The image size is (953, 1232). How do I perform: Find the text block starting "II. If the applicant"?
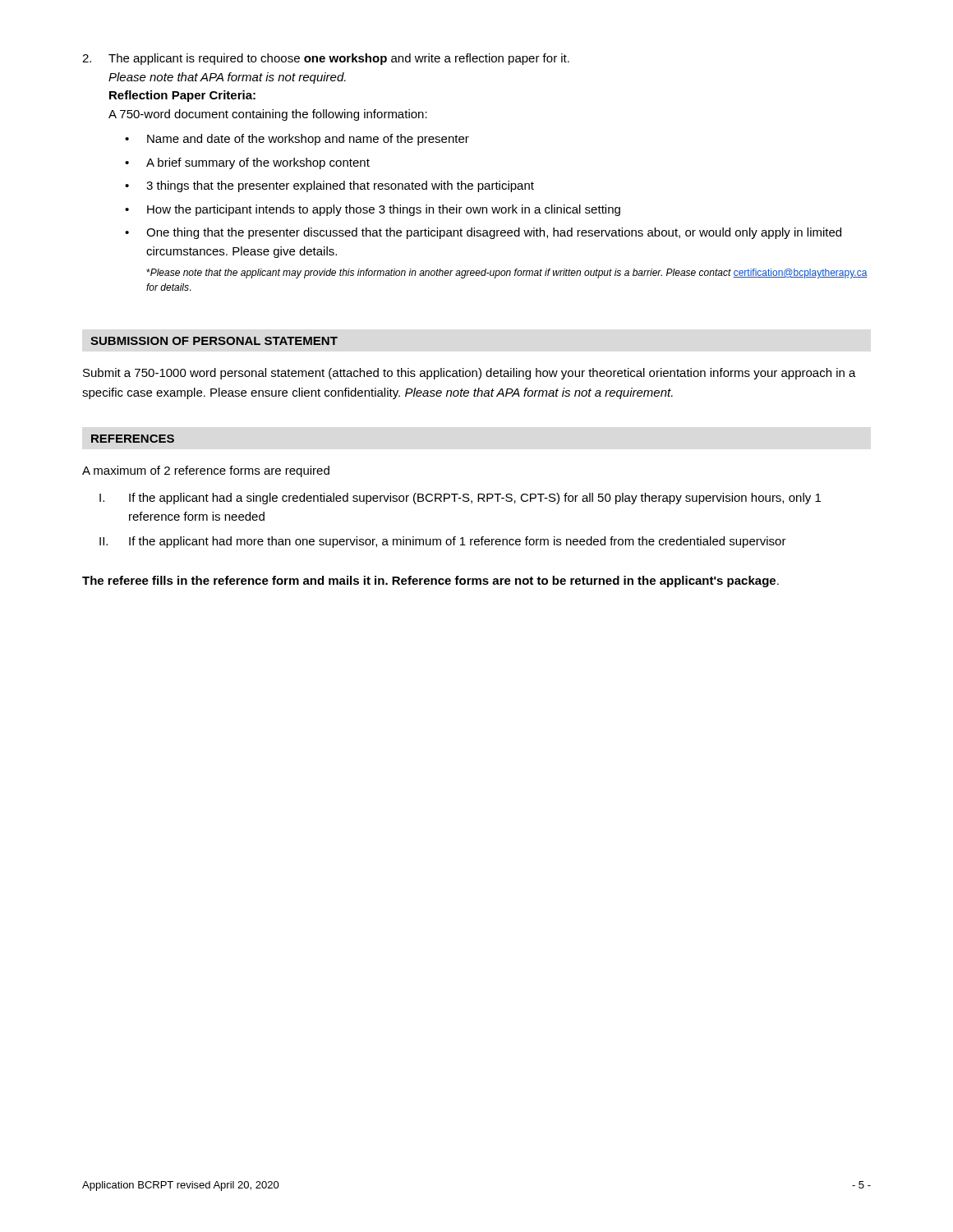point(485,541)
